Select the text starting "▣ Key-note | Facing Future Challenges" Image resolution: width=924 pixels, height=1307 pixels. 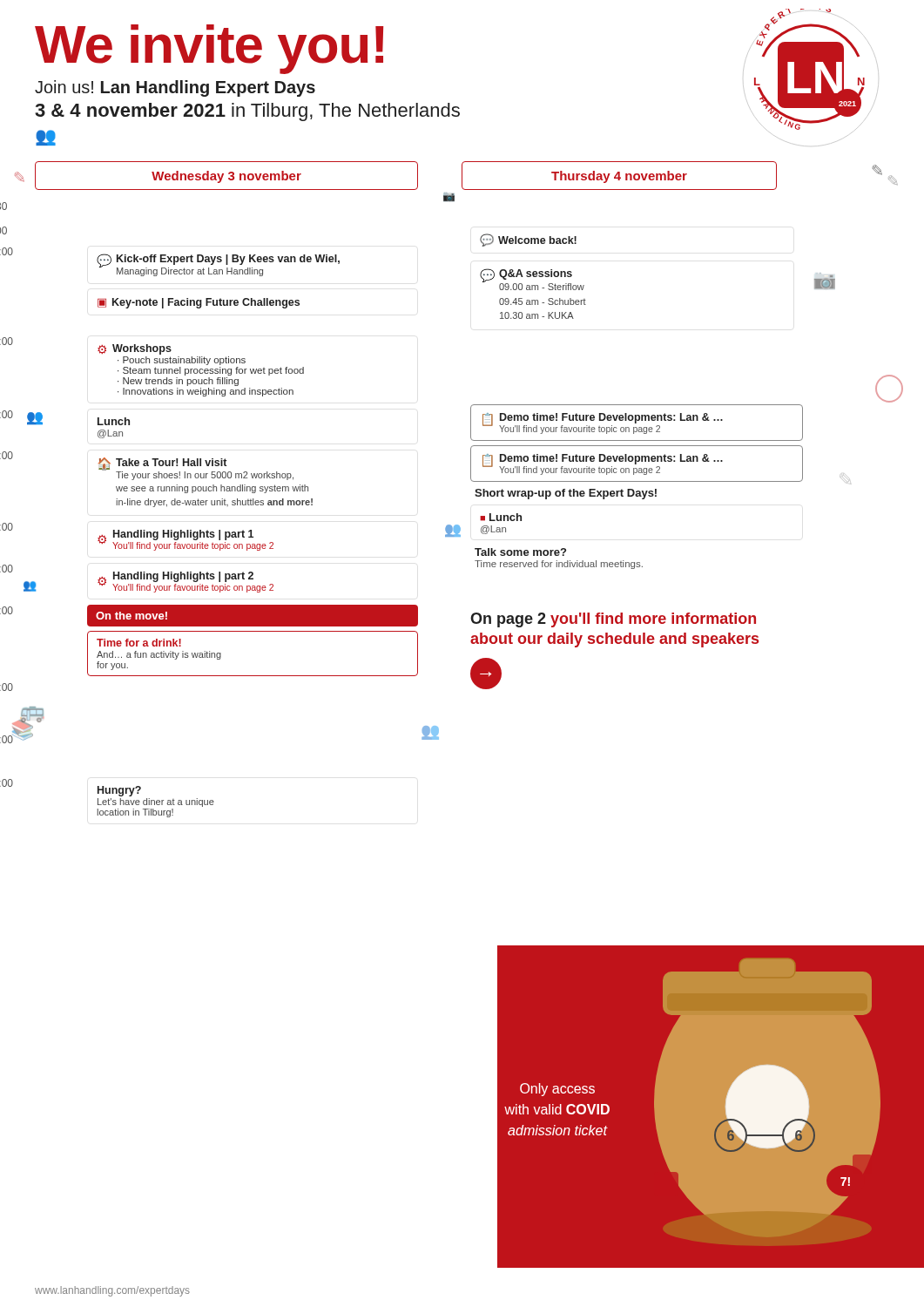click(x=253, y=302)
